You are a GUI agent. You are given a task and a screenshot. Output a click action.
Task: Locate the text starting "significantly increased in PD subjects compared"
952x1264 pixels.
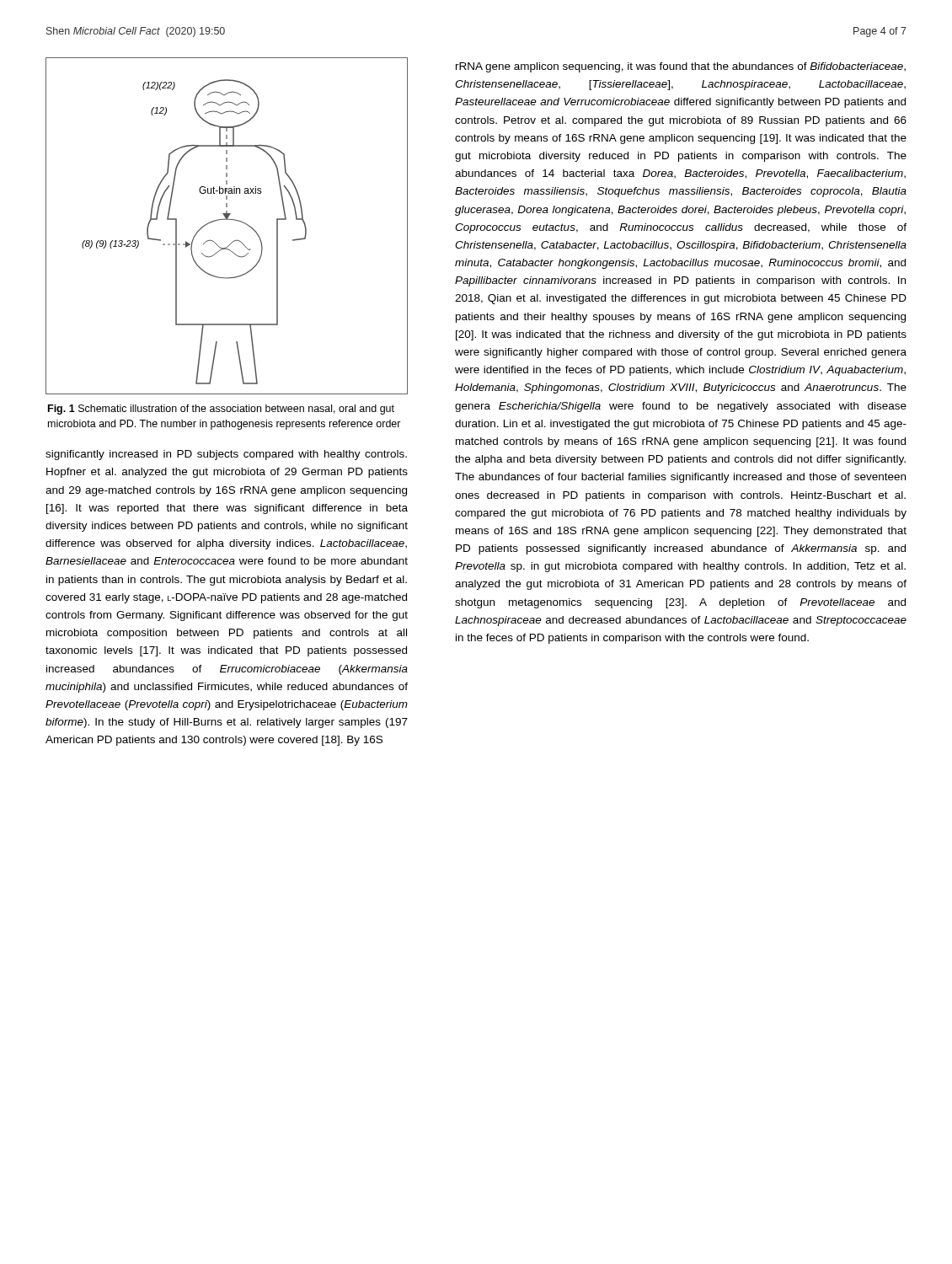pyautogui.click(x=227, y=597)
